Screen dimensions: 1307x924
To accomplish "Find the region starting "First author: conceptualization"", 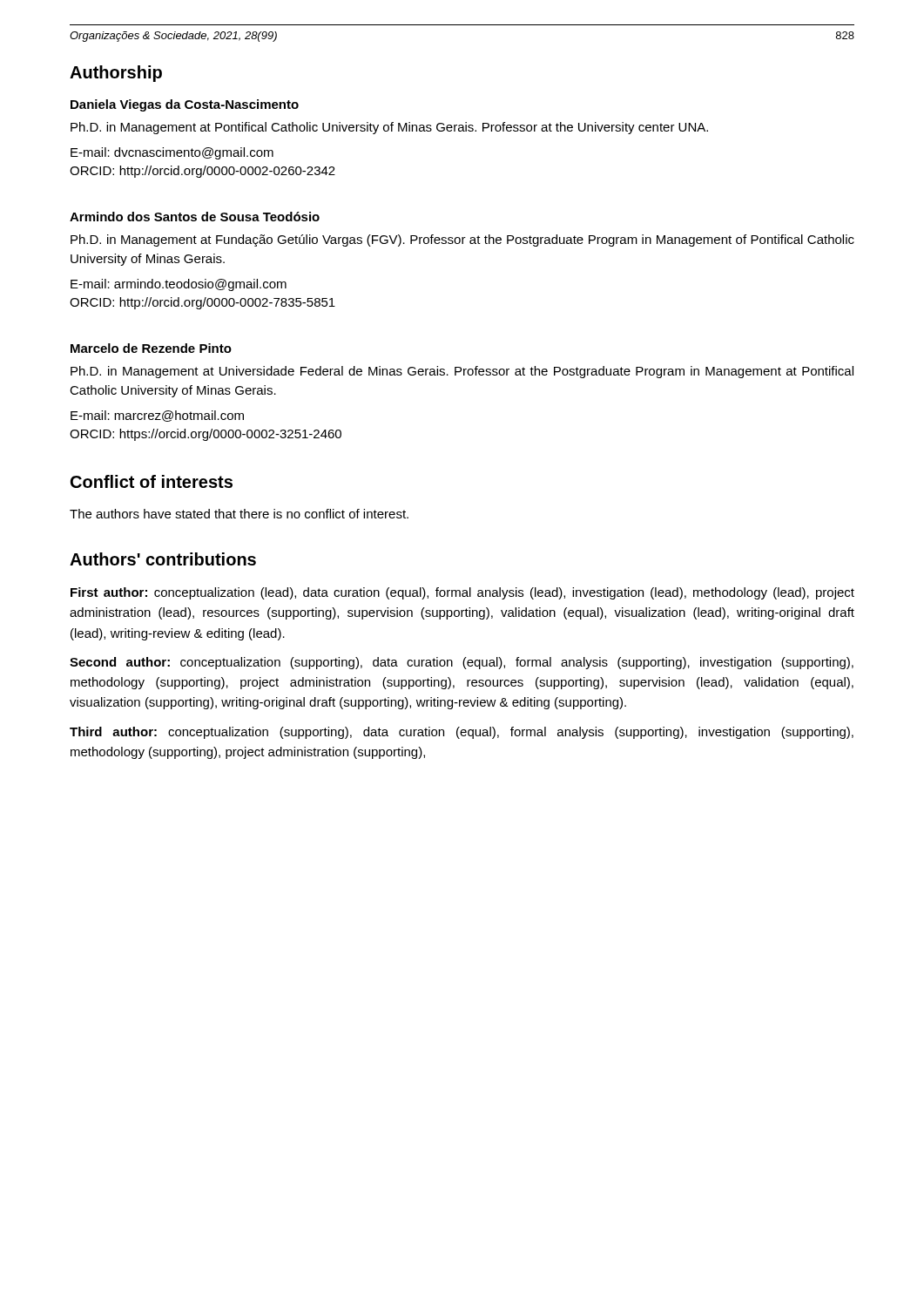I will [462, 612].
